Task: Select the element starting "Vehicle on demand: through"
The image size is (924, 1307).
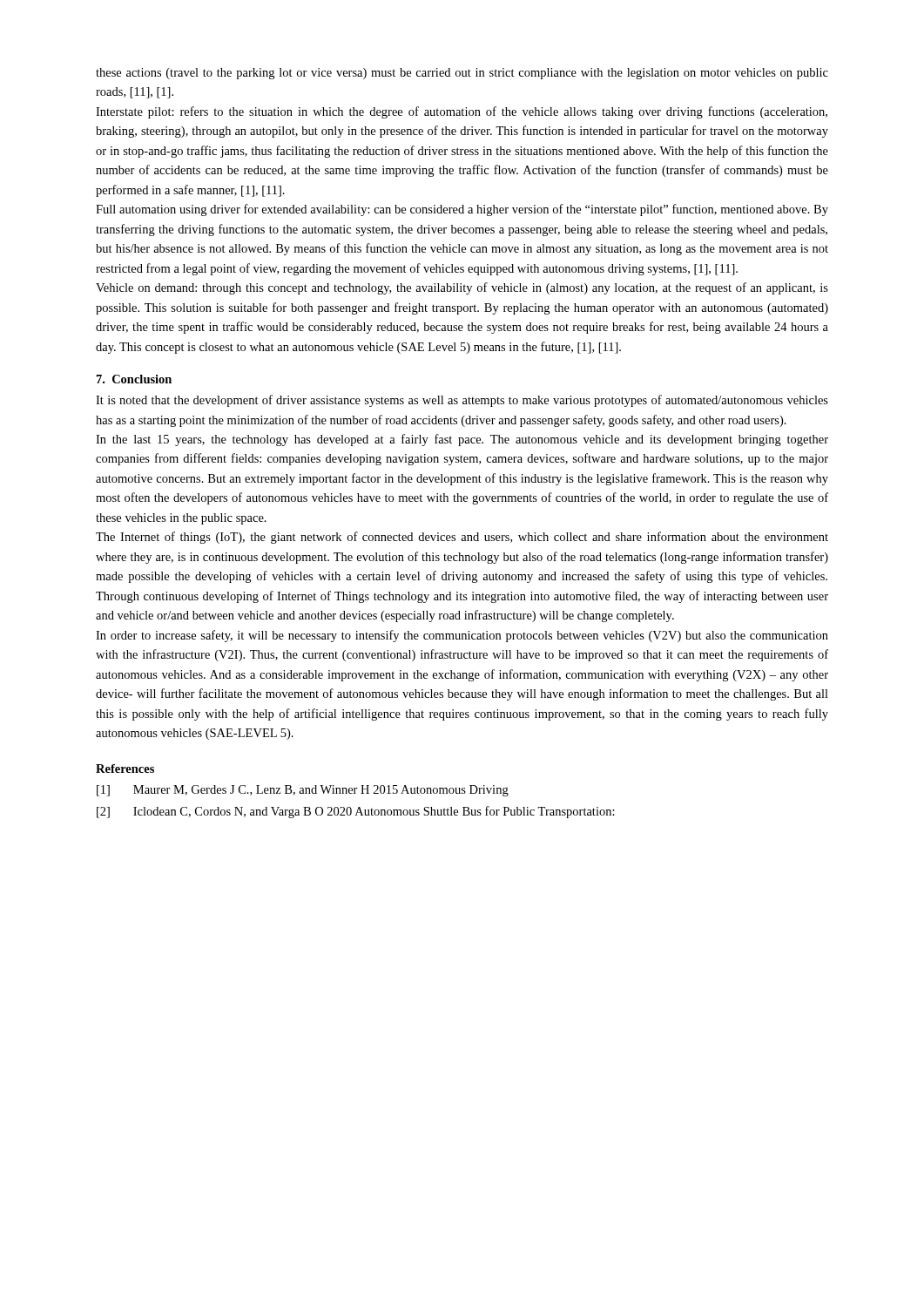Action: click(x=462, y=317)
